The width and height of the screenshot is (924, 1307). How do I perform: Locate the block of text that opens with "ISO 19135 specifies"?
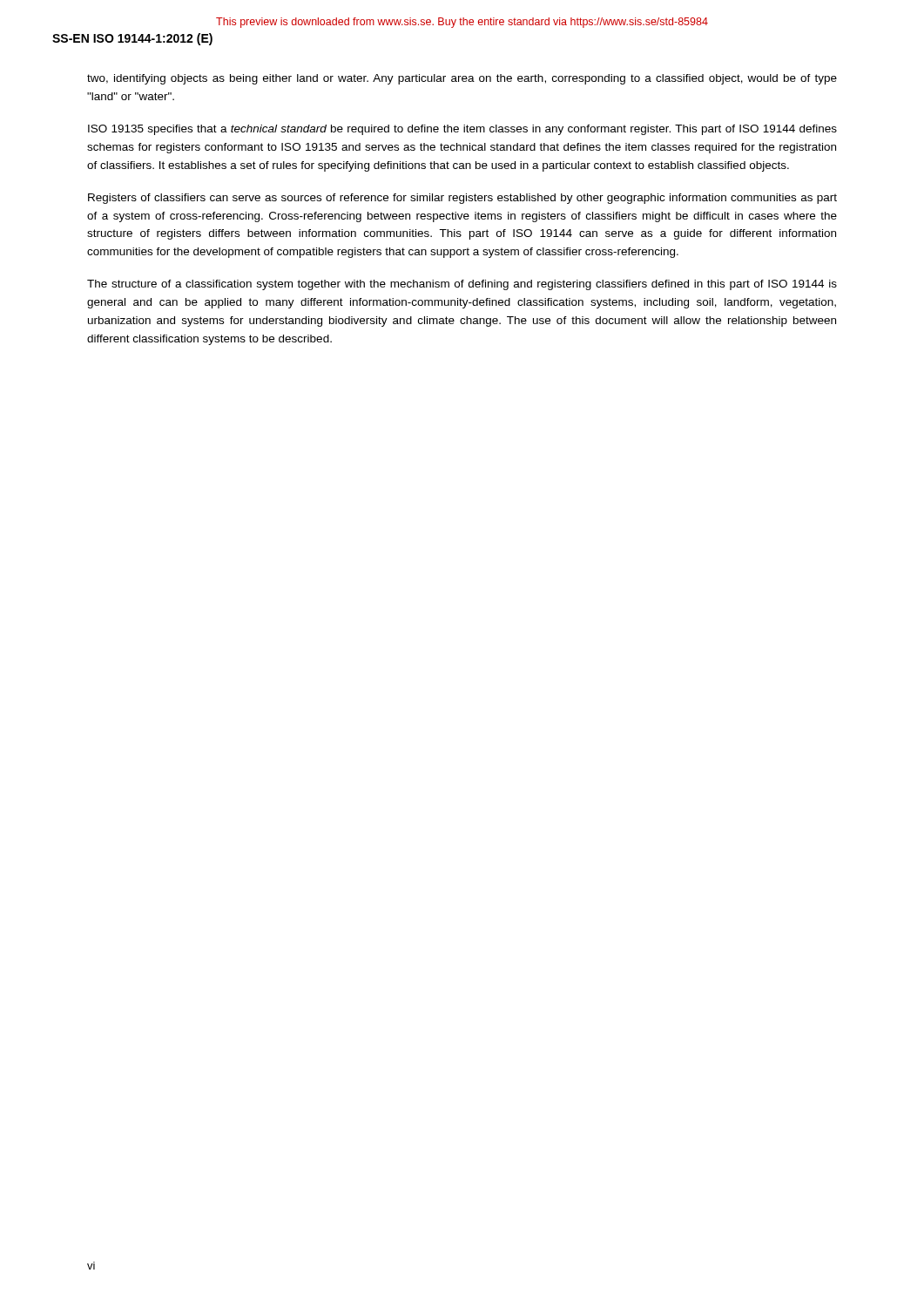tap(462, 147)
